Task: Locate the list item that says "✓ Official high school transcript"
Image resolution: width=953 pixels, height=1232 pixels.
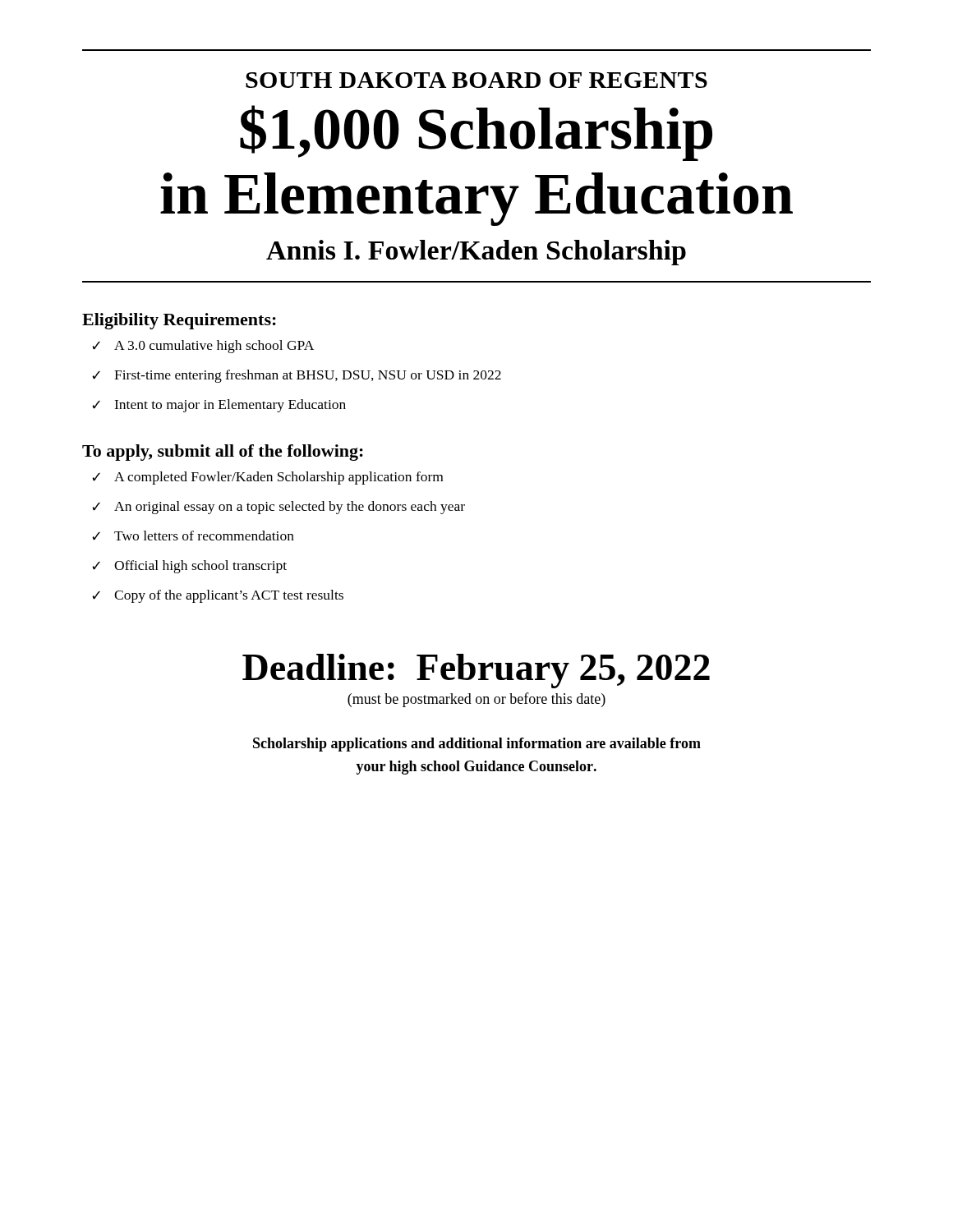Action: click(x=189, y=566)
